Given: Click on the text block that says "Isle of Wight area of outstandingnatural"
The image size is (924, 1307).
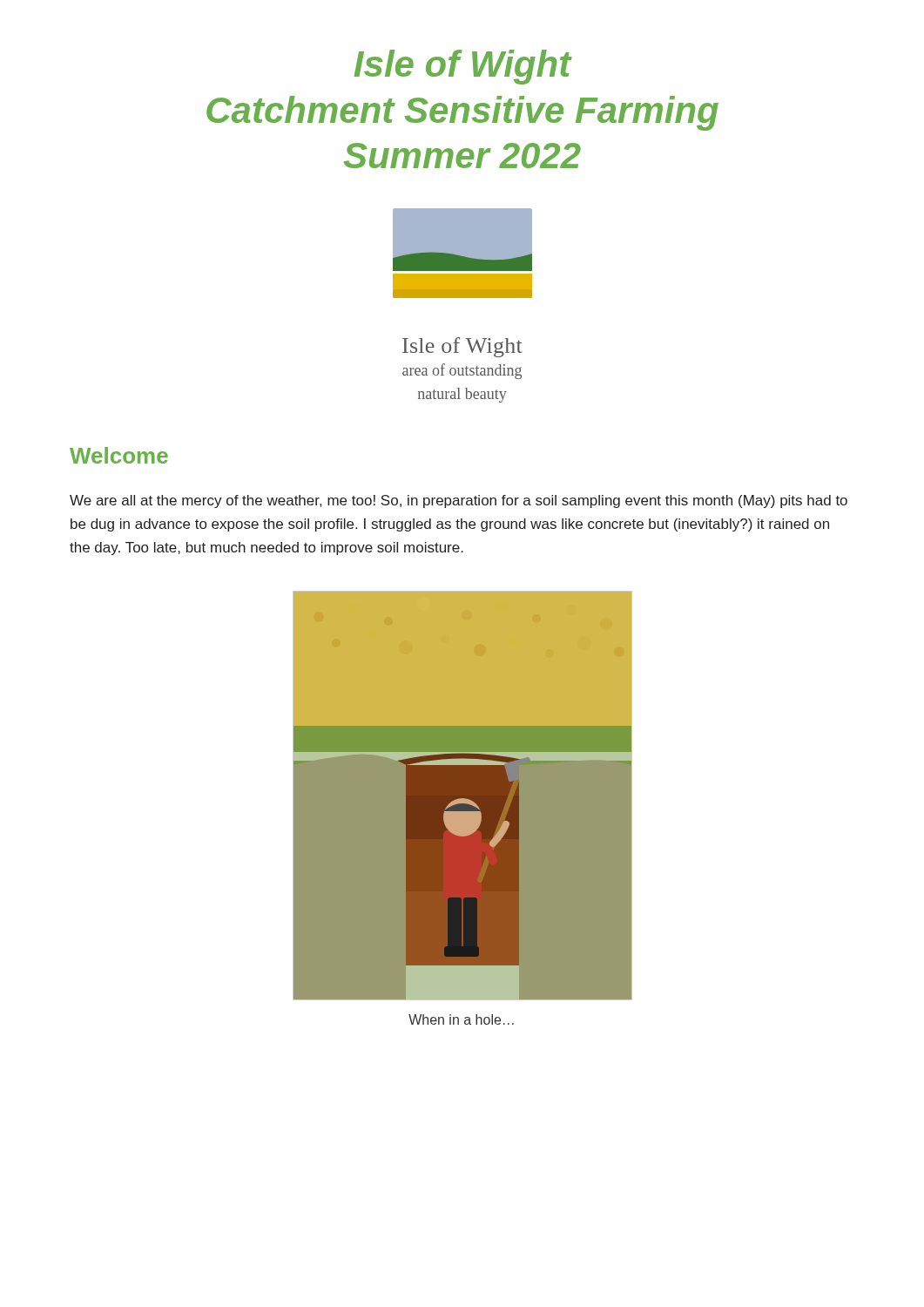Looking at the screenshot, I should point(462,369).
